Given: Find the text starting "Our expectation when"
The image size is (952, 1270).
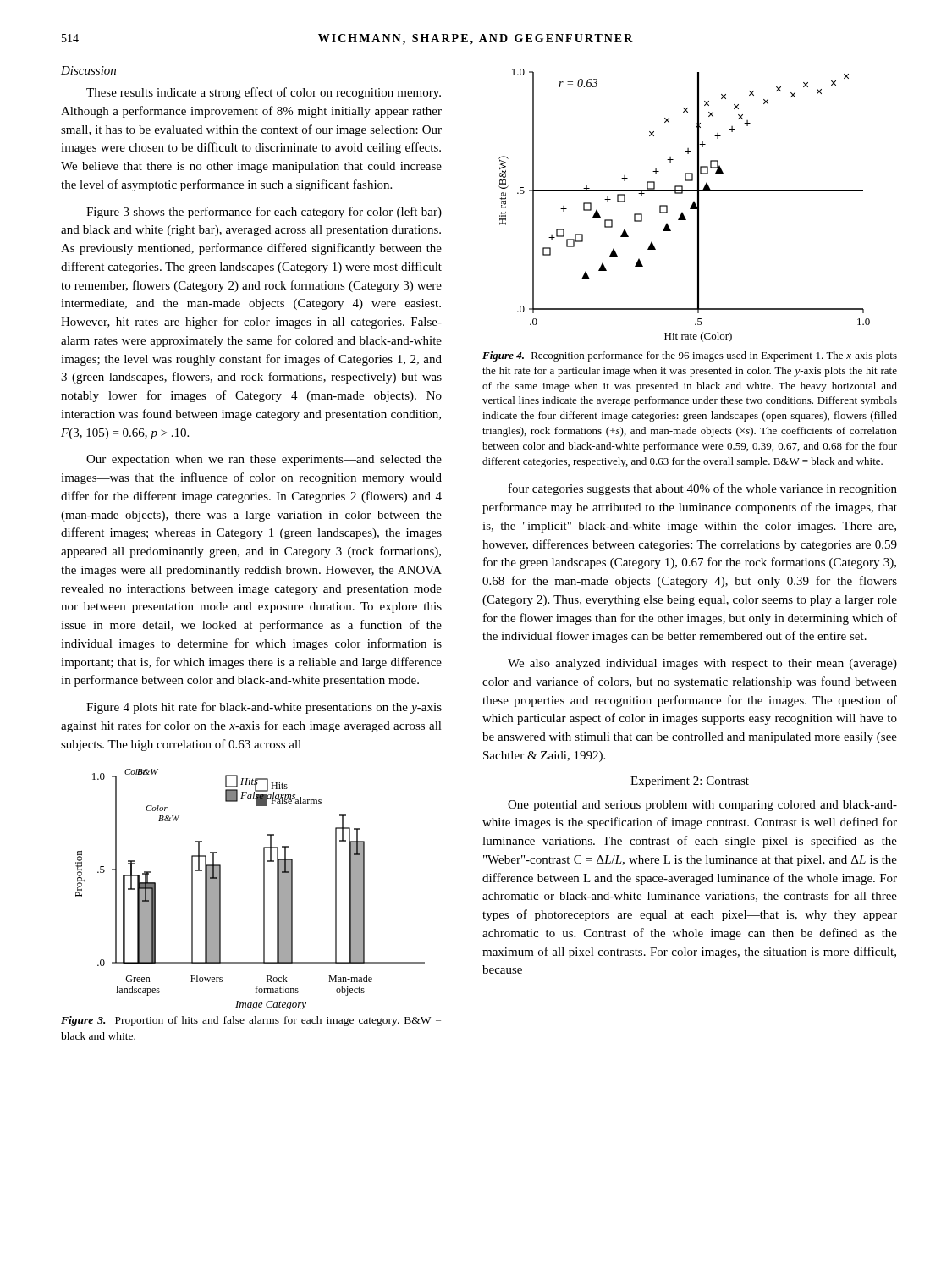Looking at the screenshot, I should [251, 570].
